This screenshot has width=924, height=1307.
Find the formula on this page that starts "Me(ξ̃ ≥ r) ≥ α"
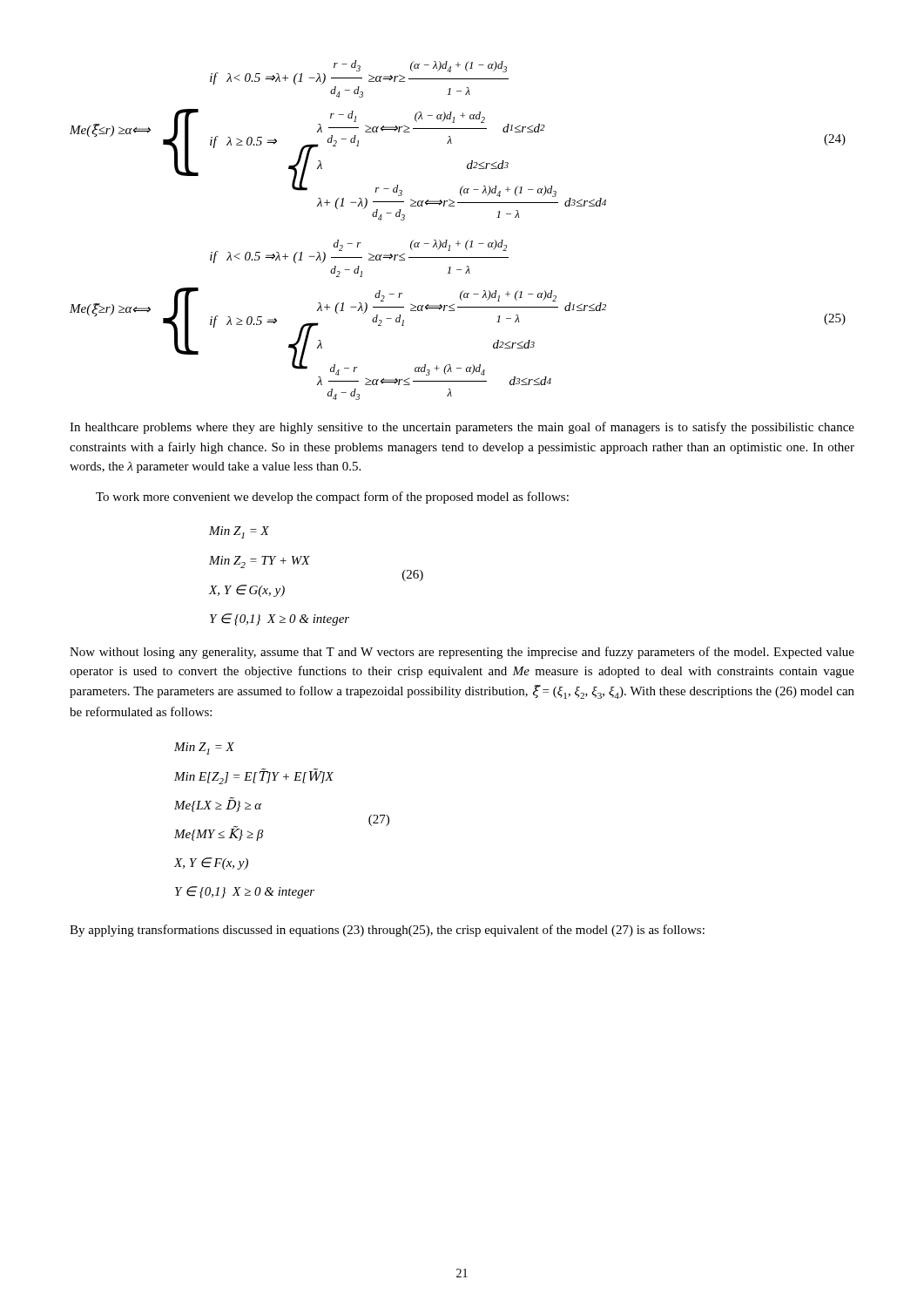462,318
